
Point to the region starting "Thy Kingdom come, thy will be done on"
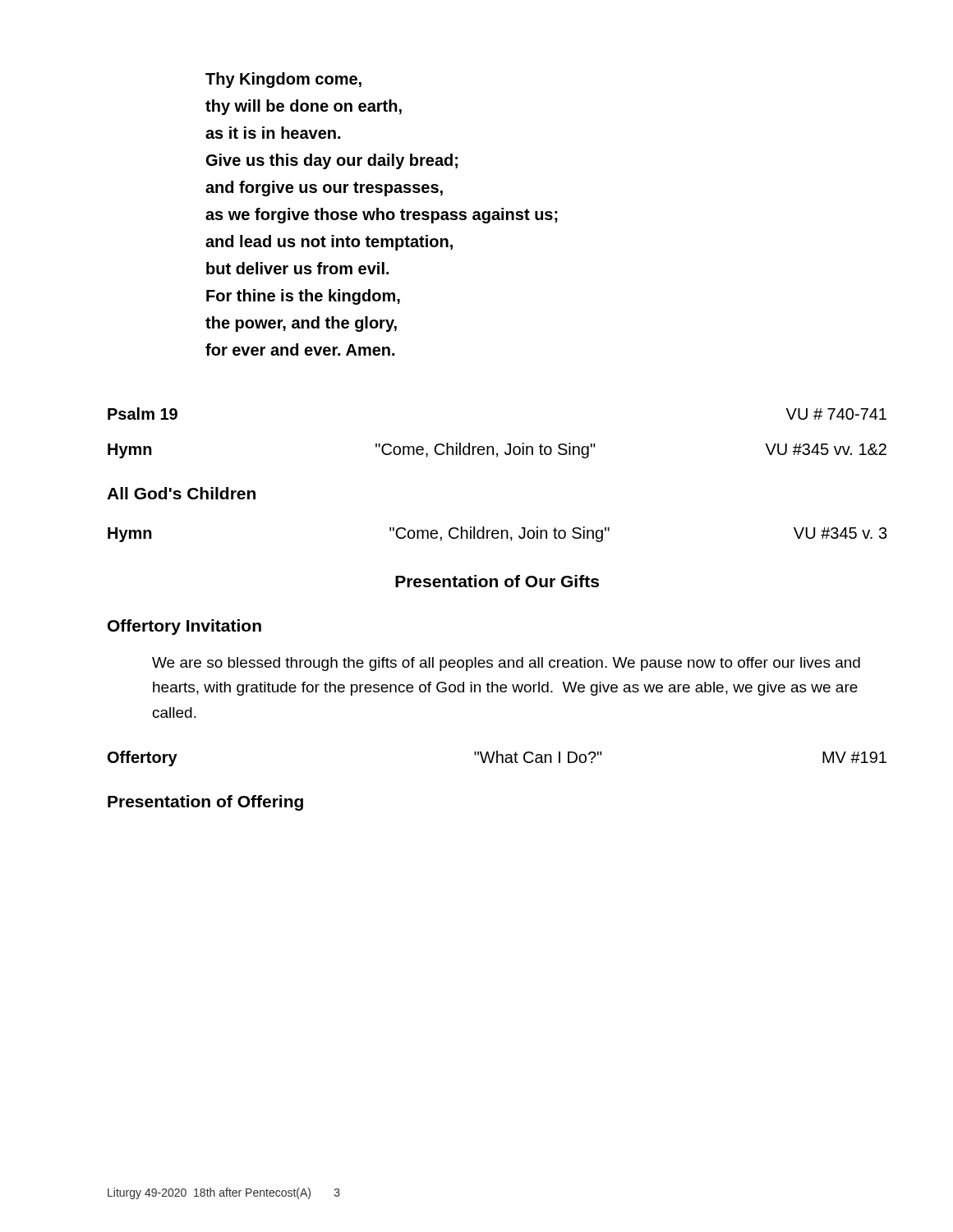pyautogui.click(x=382, y=214)
